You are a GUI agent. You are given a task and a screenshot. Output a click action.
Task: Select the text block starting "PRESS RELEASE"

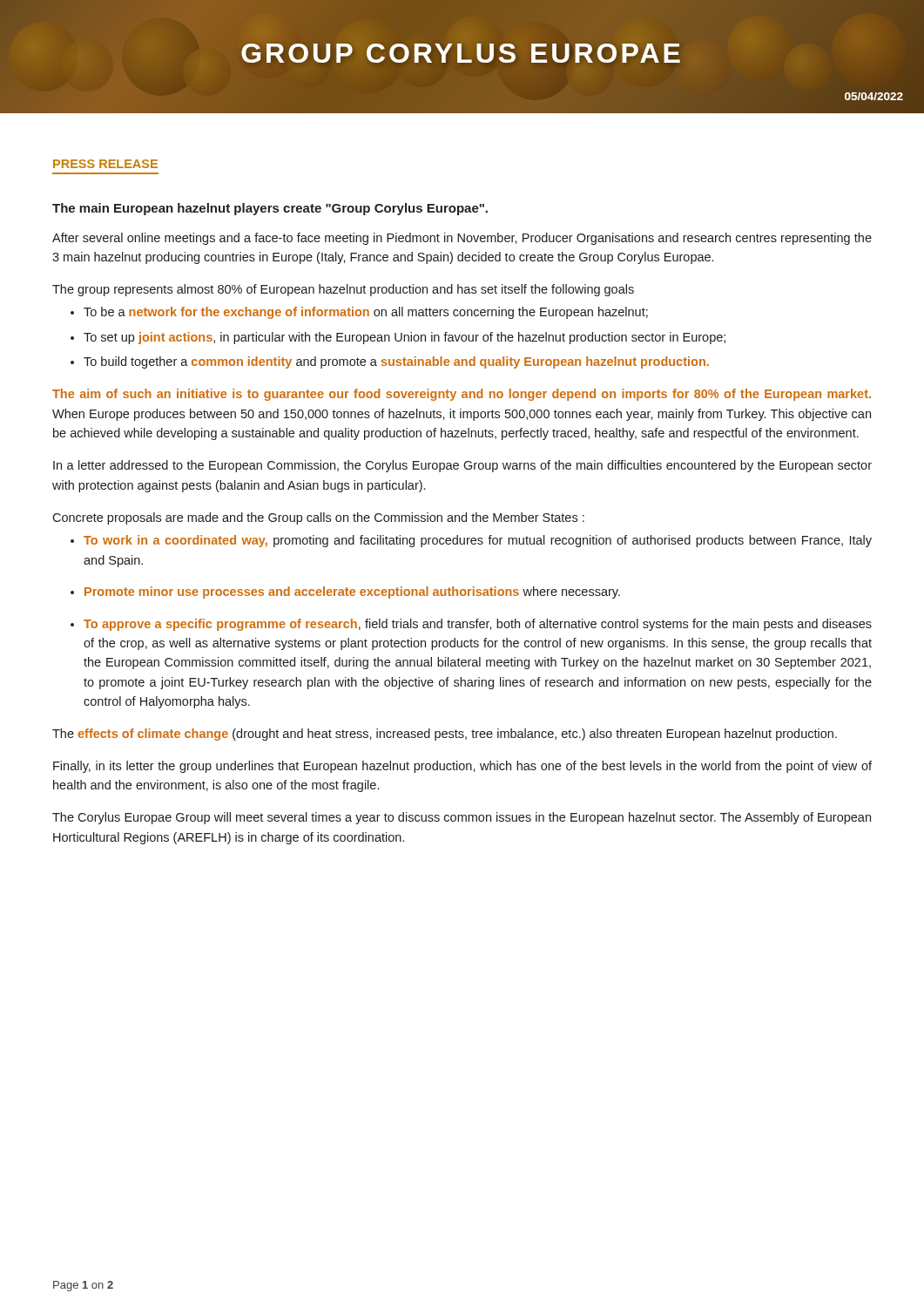click(x=105, y=166)
